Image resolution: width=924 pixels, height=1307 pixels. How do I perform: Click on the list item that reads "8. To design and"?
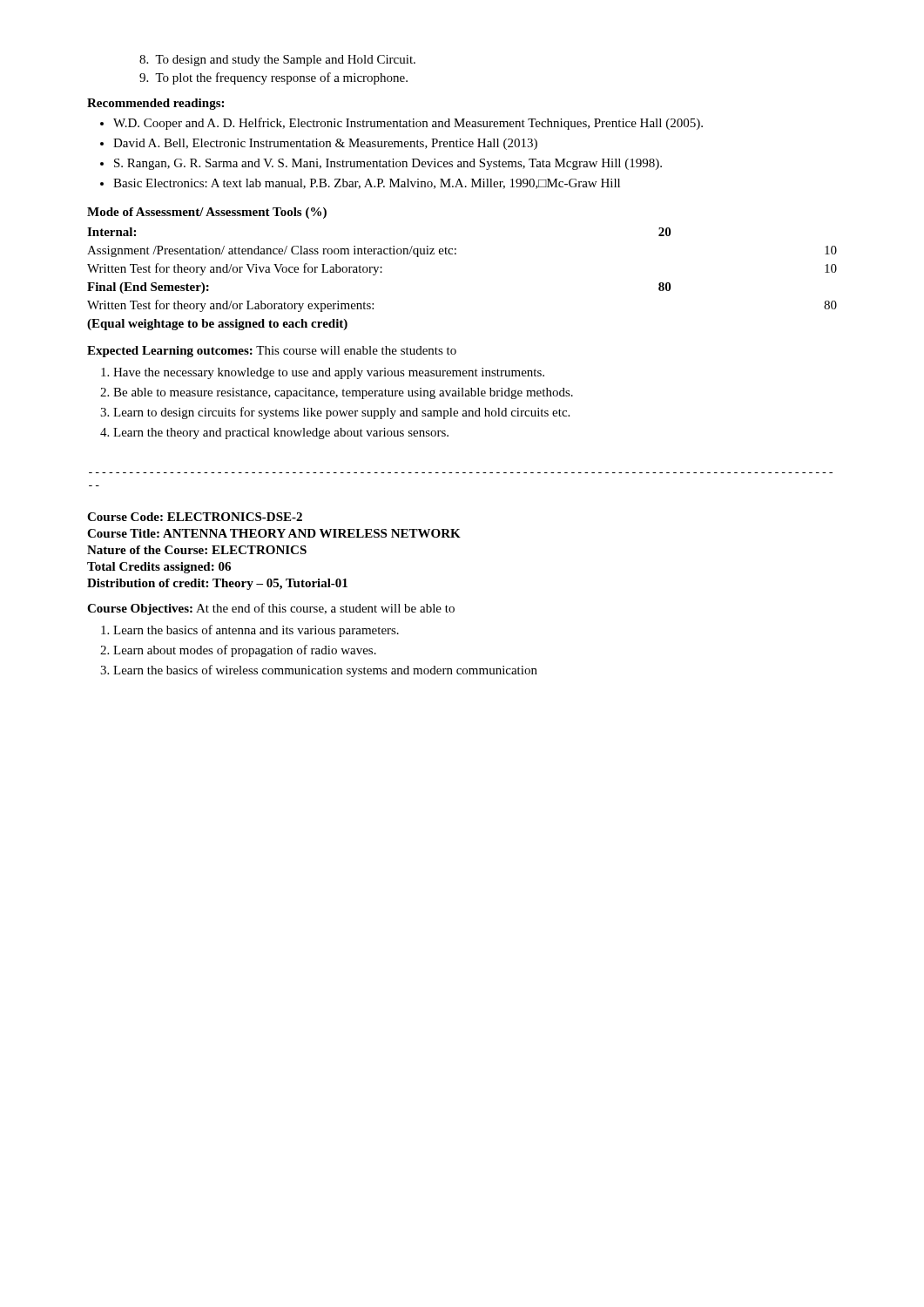(278, 59)
